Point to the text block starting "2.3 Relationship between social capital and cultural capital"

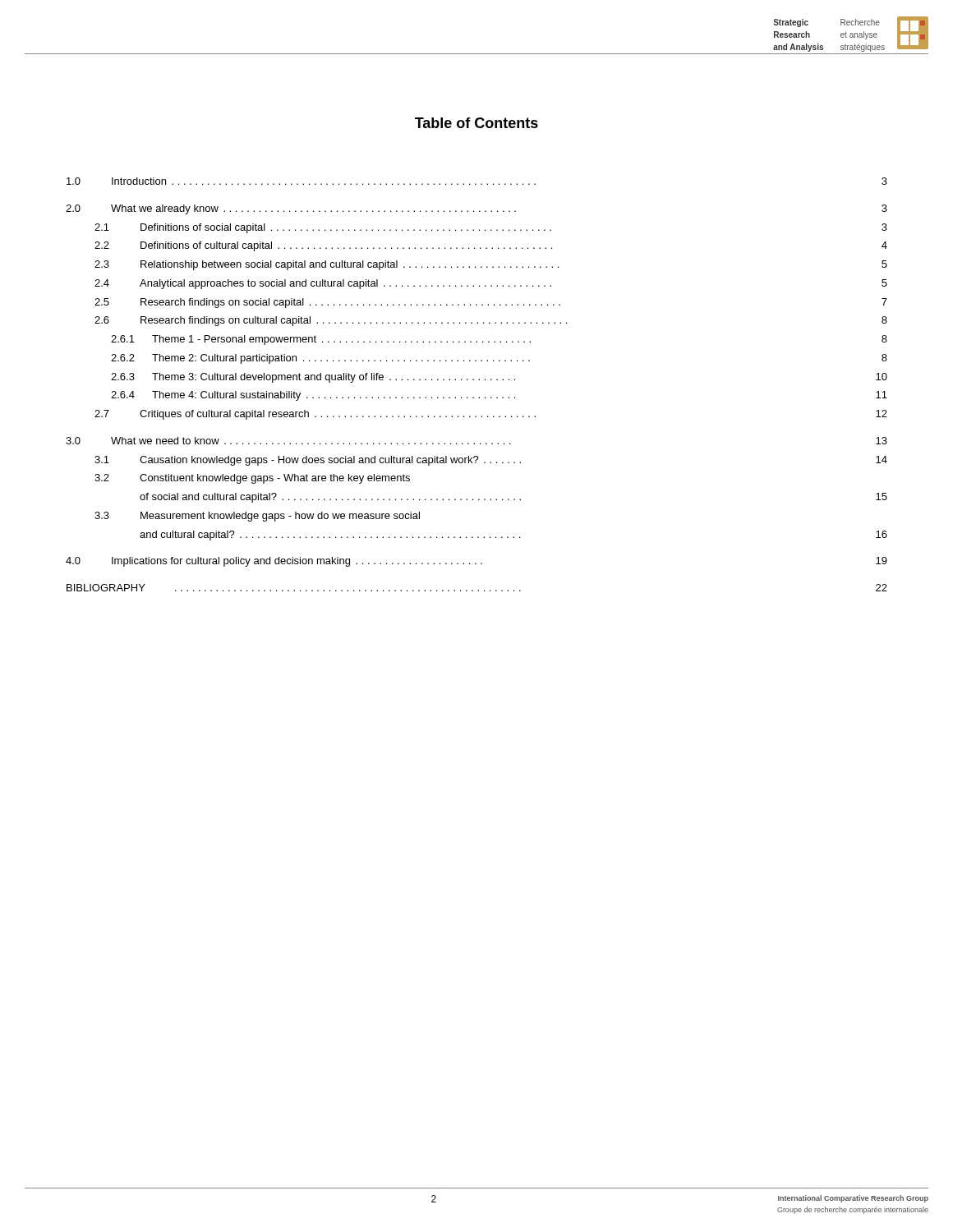tap(491, 265)
